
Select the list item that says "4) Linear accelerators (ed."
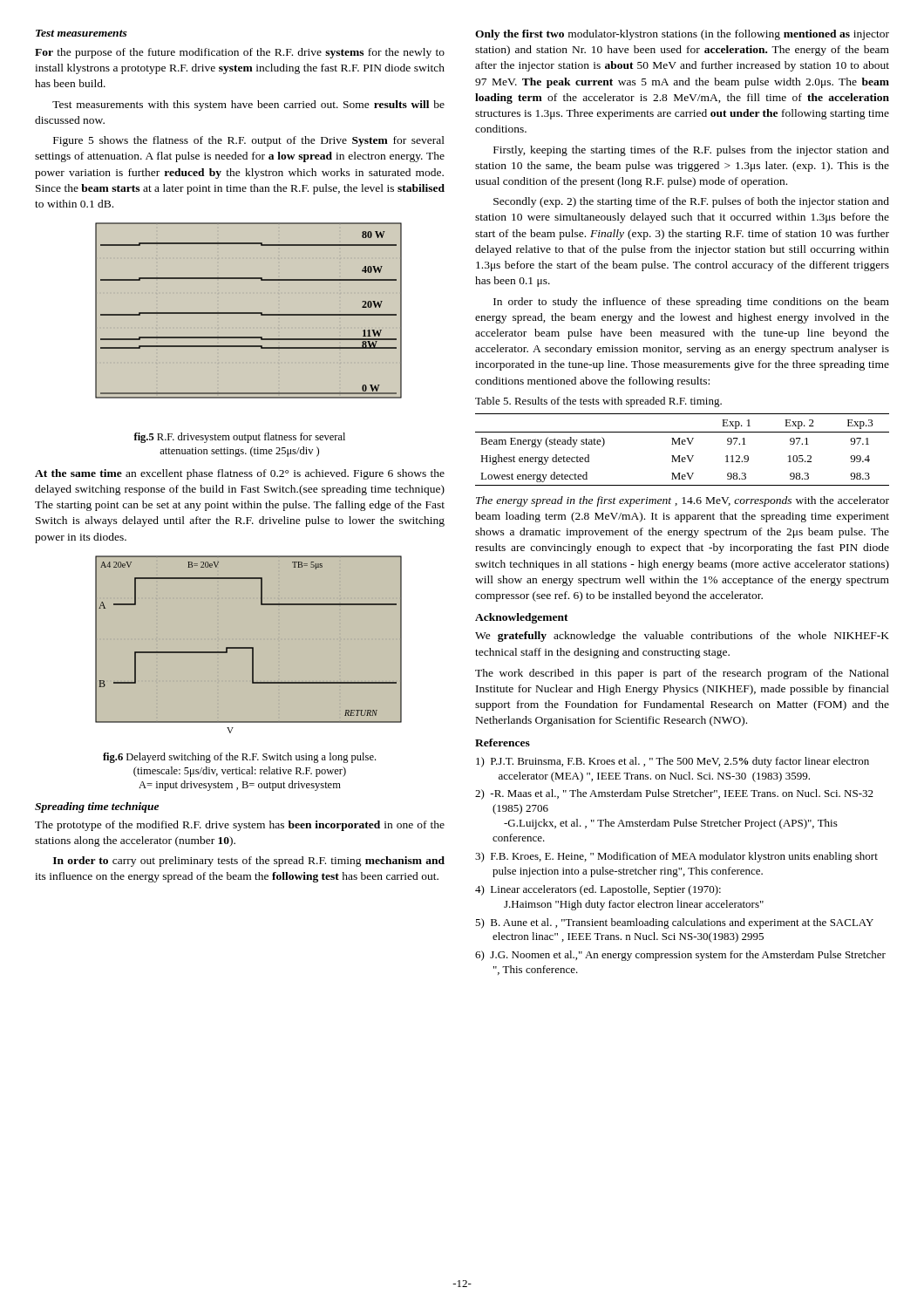(619, 896)
